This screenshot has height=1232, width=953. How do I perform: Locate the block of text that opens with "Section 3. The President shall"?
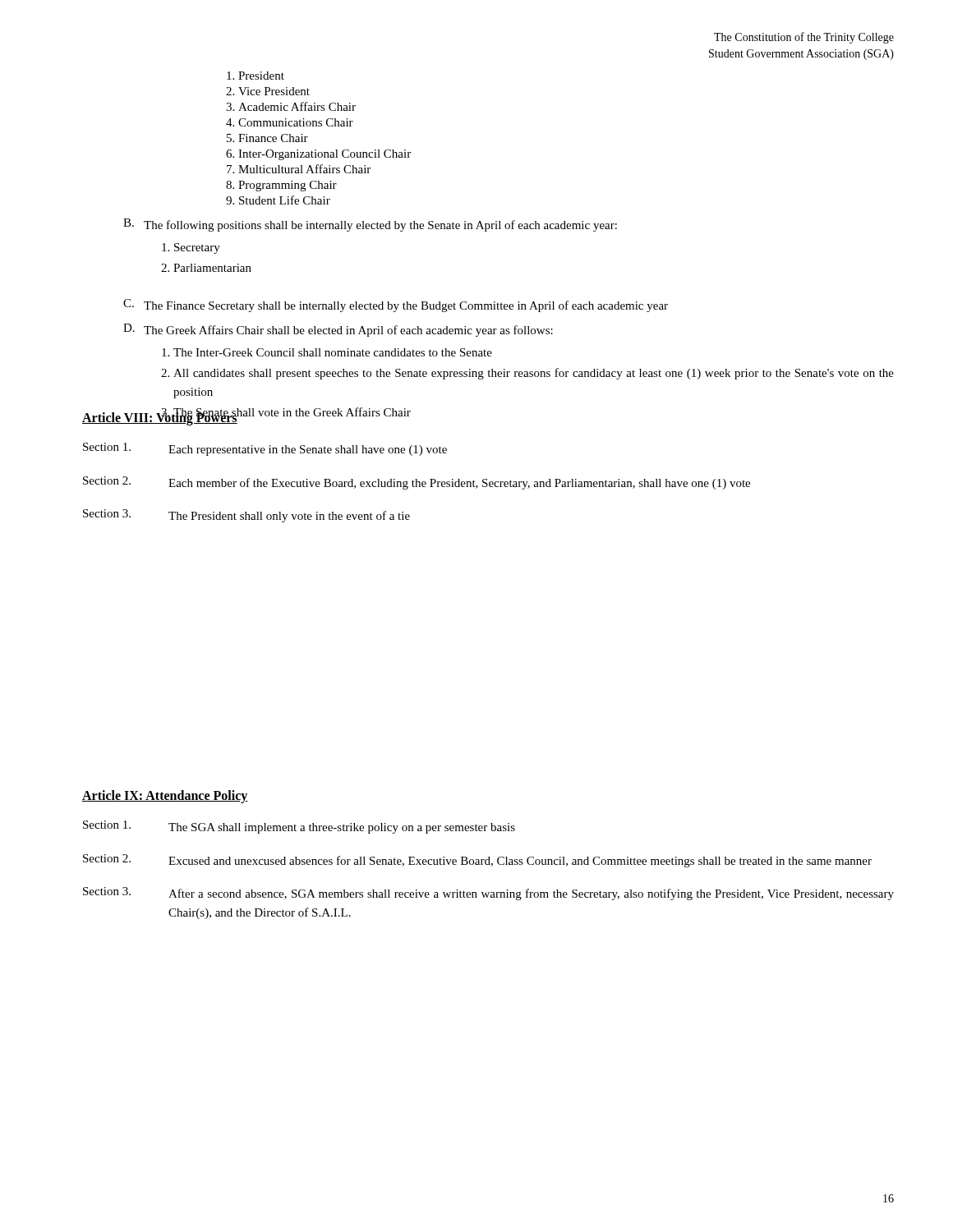tap(246, 516)
